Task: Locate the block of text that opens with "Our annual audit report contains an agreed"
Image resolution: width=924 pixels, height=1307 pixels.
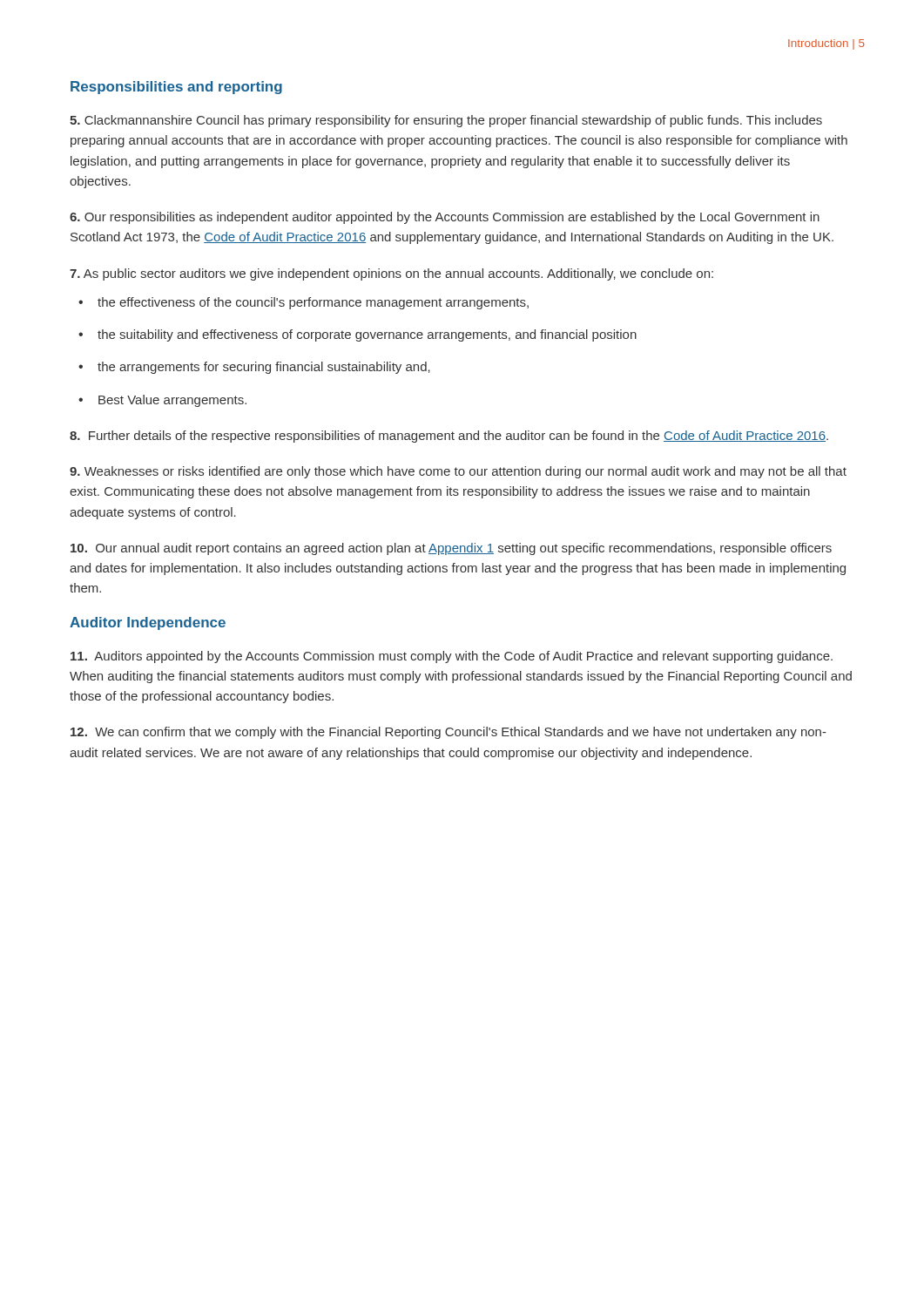Action: click(458, 568)
